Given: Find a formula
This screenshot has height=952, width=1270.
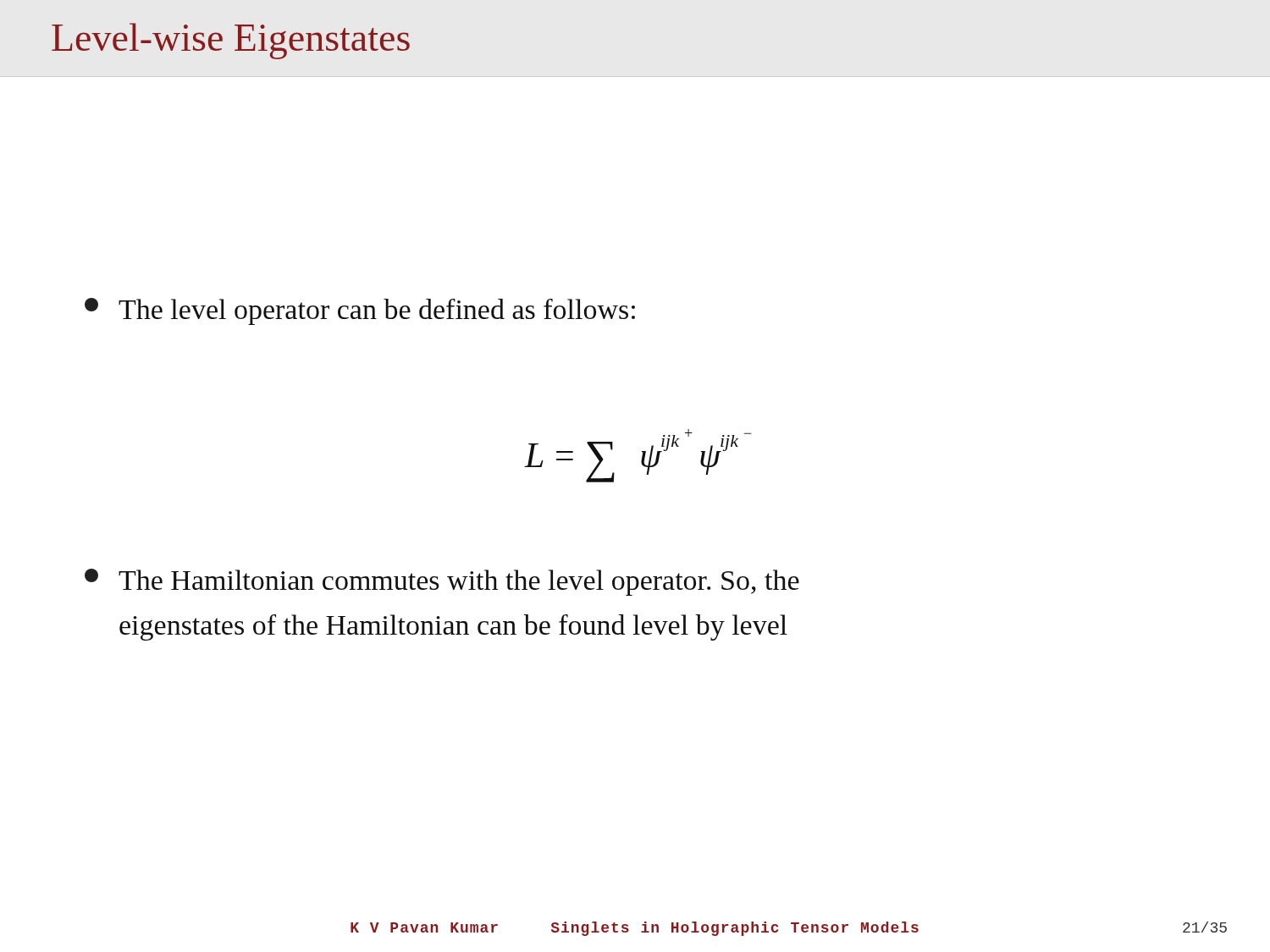Looking at the screenshot, I should (x=635, y=453).
